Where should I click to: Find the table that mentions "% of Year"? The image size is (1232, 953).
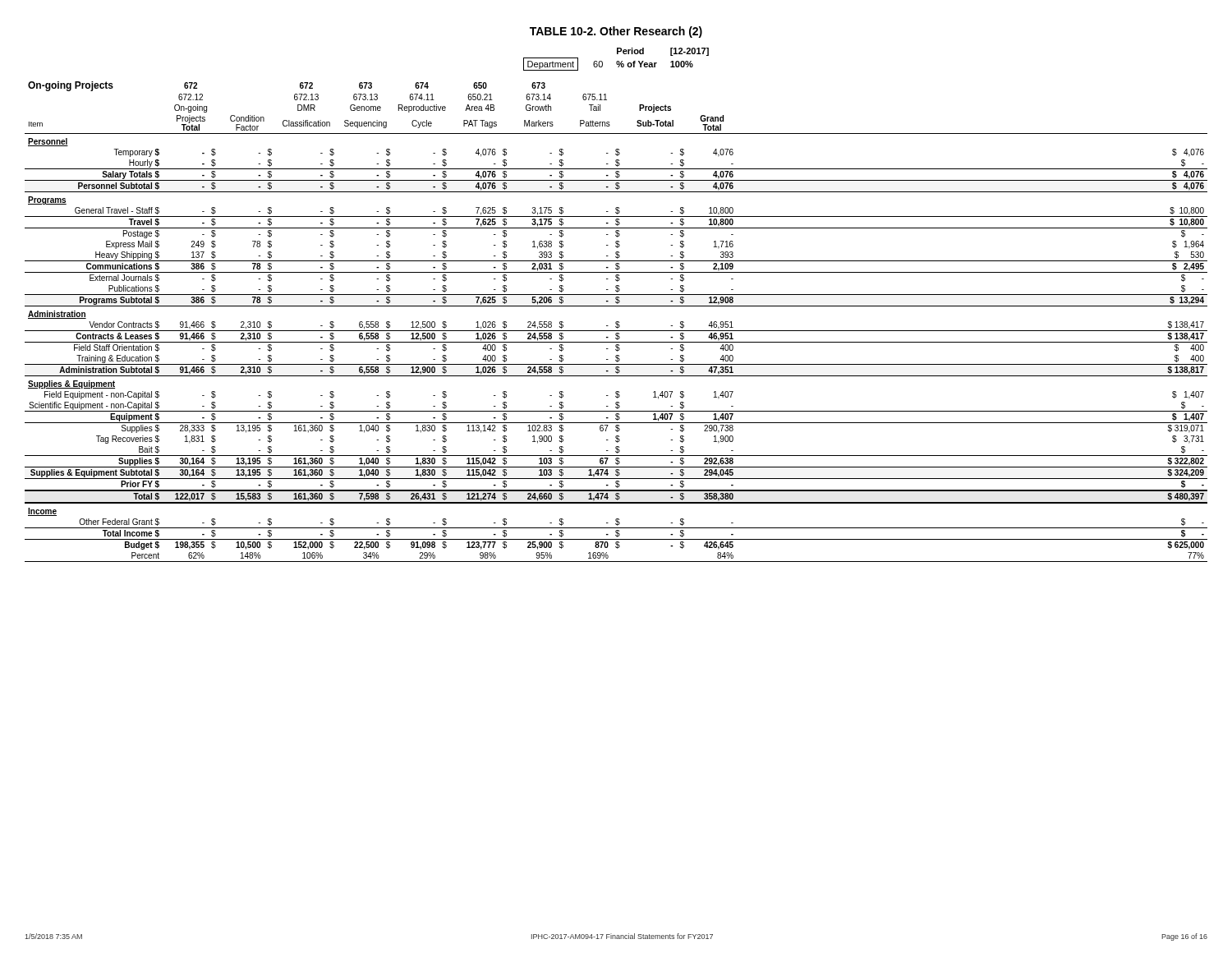coord(616,58)
